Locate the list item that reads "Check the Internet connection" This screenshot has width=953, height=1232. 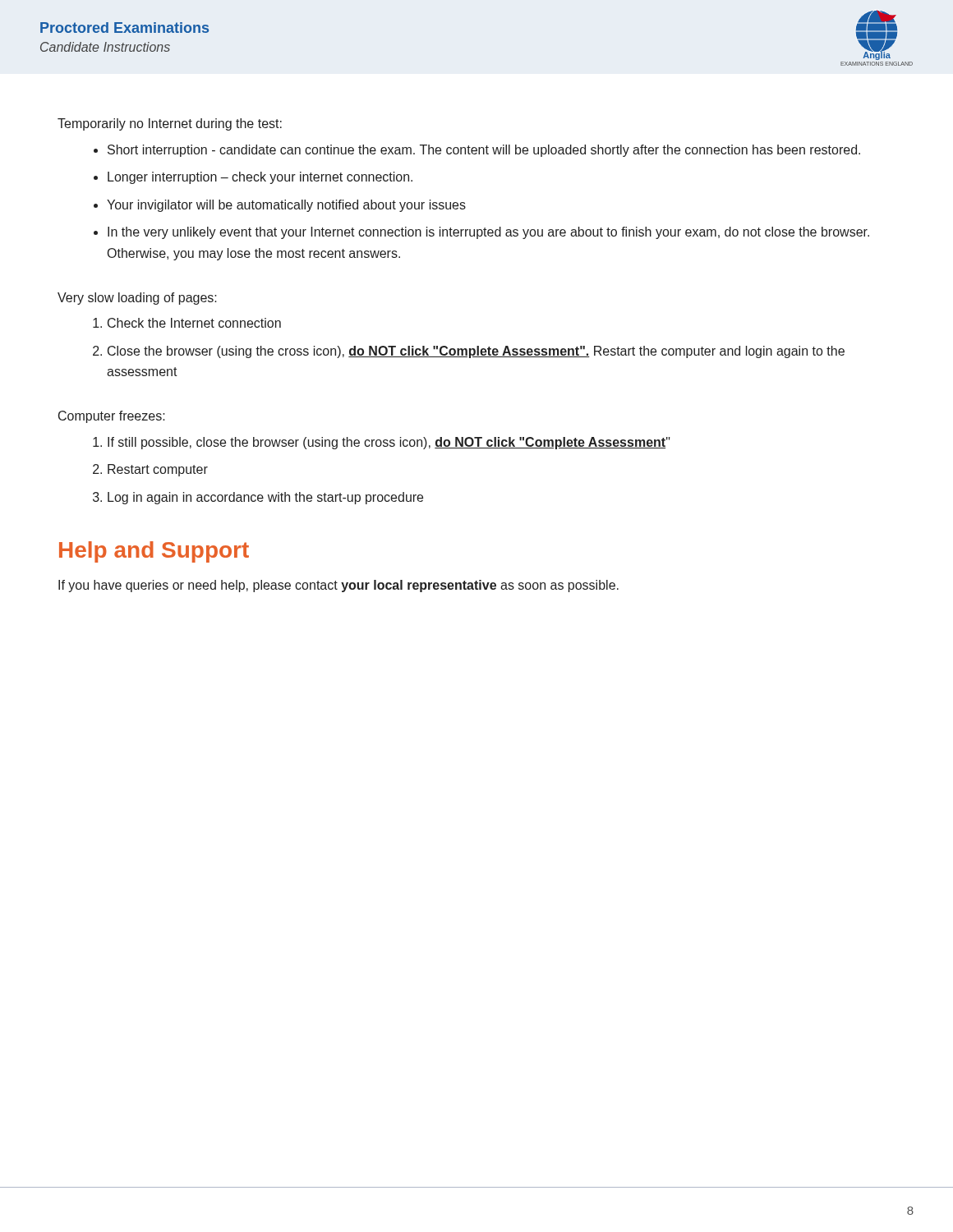click(194, 323)
